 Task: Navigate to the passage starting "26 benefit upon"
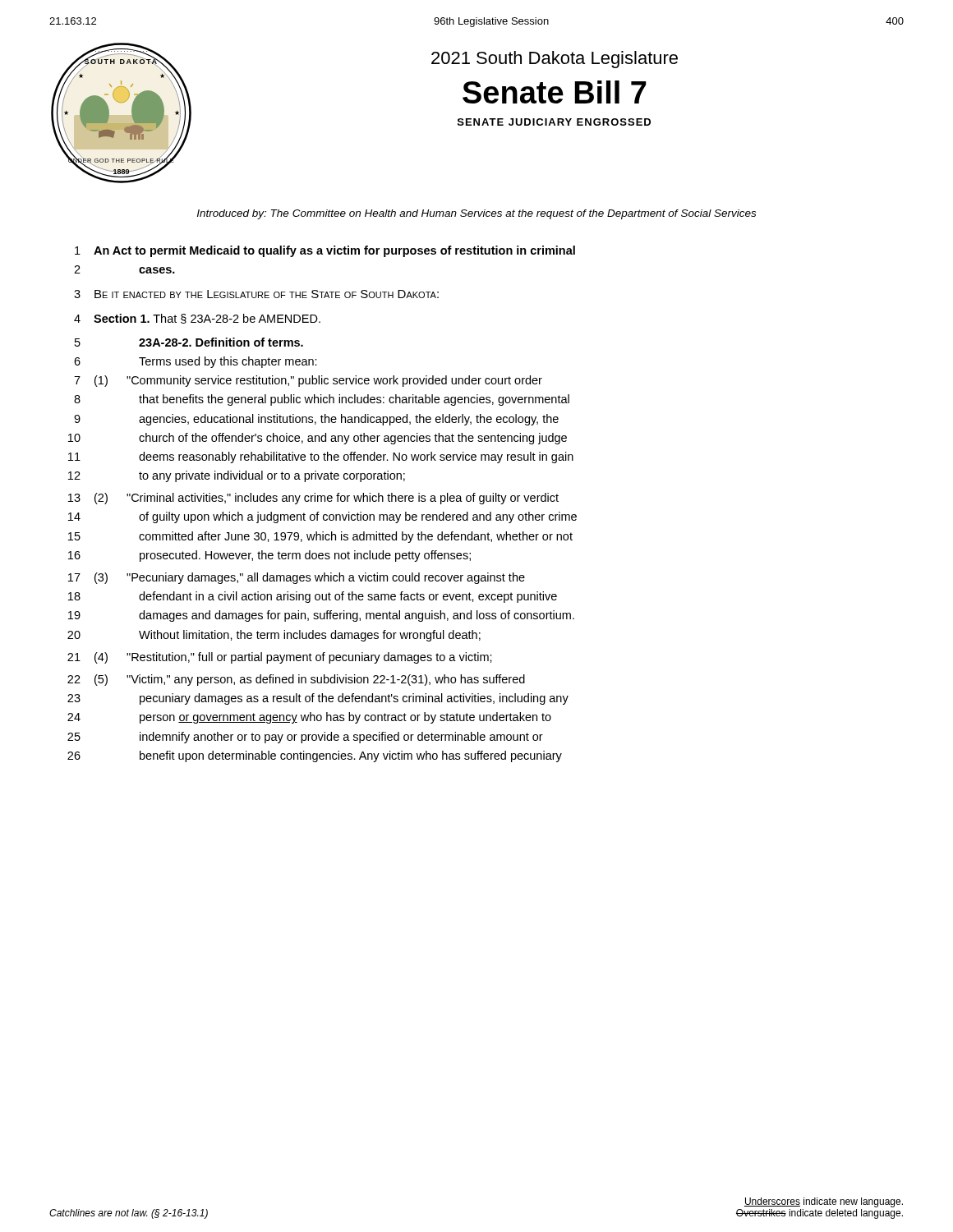[476, 756]
